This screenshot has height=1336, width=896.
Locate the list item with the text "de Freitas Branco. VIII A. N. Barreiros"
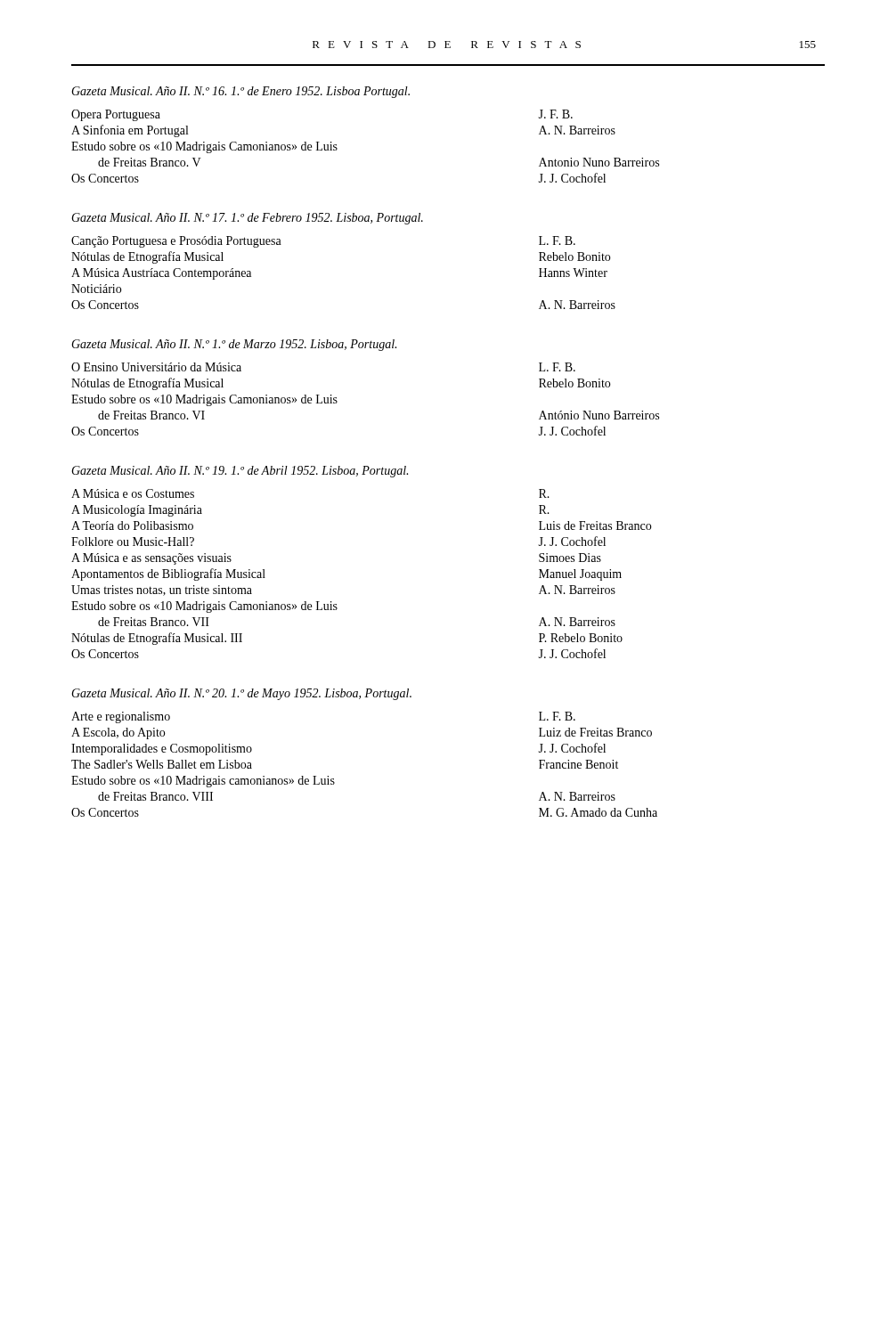click(154, 796)
